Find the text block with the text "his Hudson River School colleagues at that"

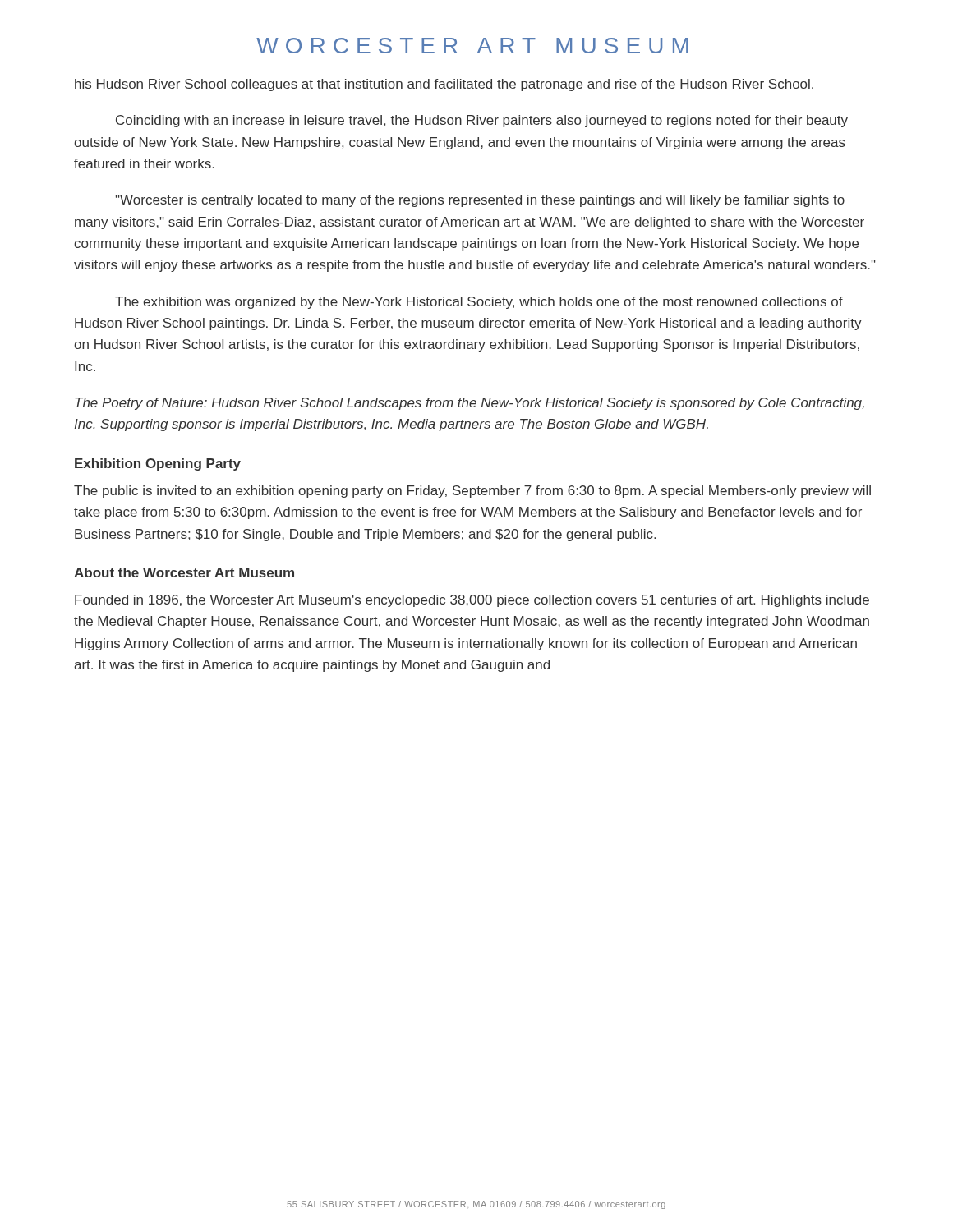476,85
